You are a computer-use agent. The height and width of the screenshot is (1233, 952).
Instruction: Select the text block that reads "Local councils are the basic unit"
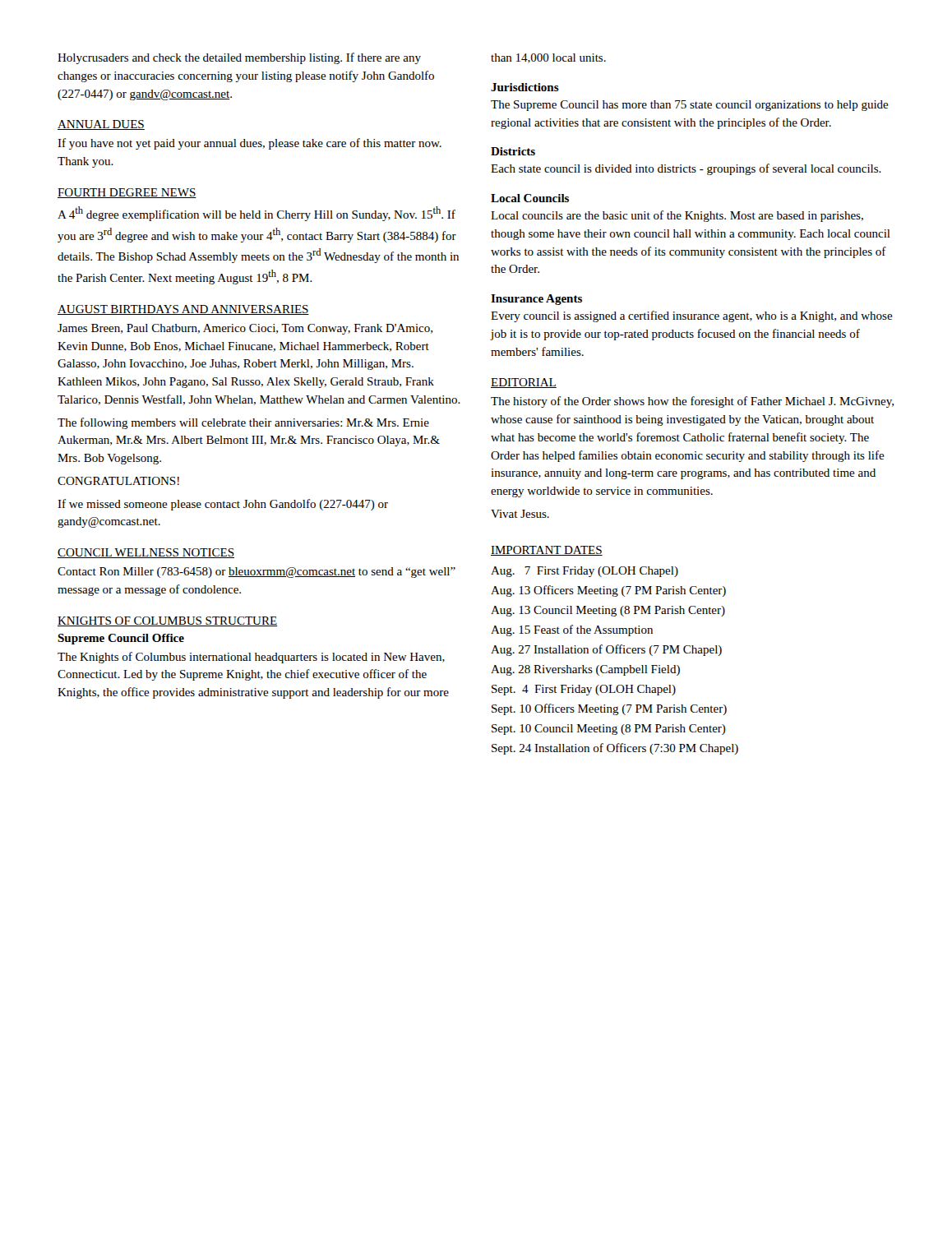click(x=693, y=243)
